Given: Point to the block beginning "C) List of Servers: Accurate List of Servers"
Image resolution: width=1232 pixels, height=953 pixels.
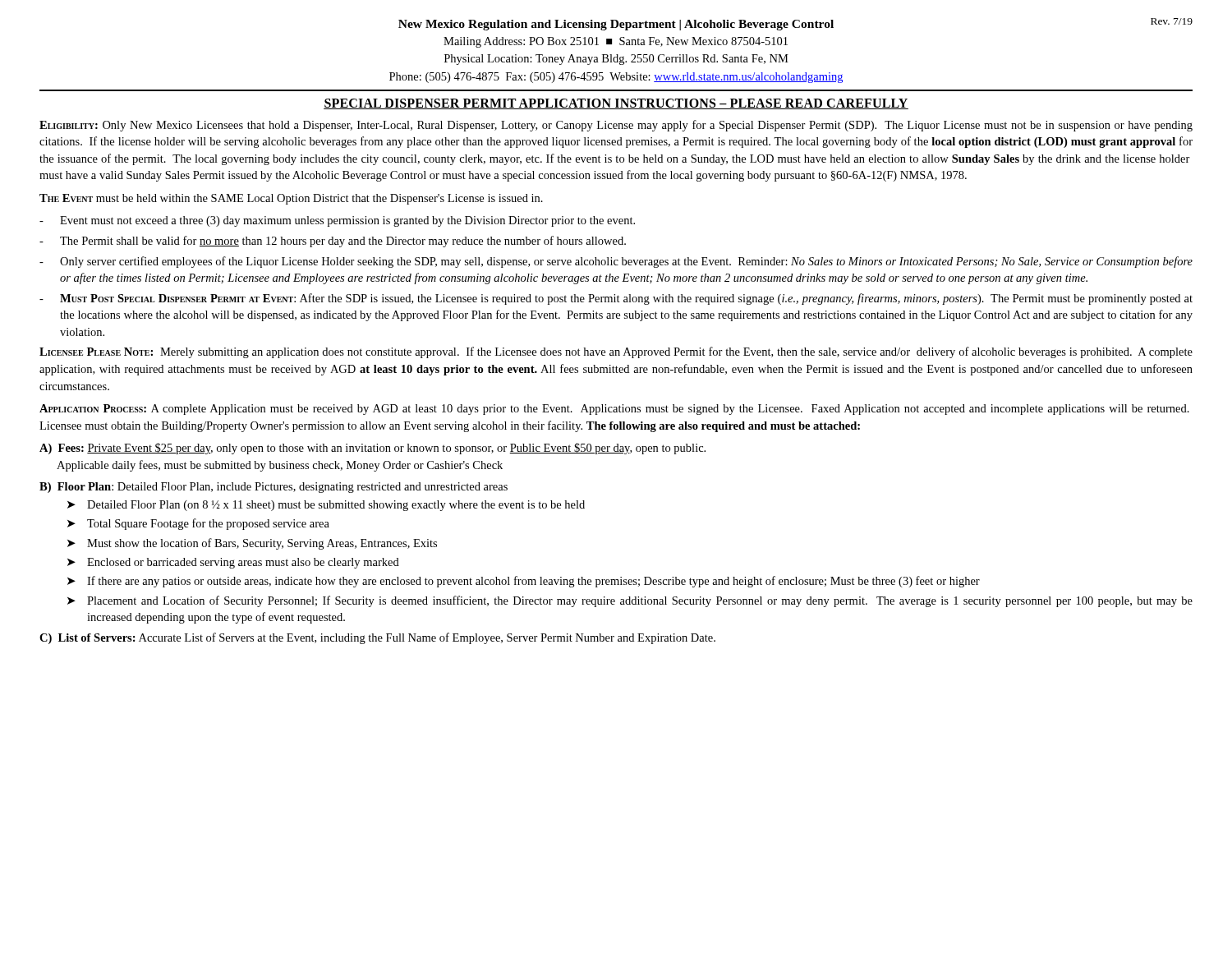Looking at the screenshot, I should click(378, 637).
